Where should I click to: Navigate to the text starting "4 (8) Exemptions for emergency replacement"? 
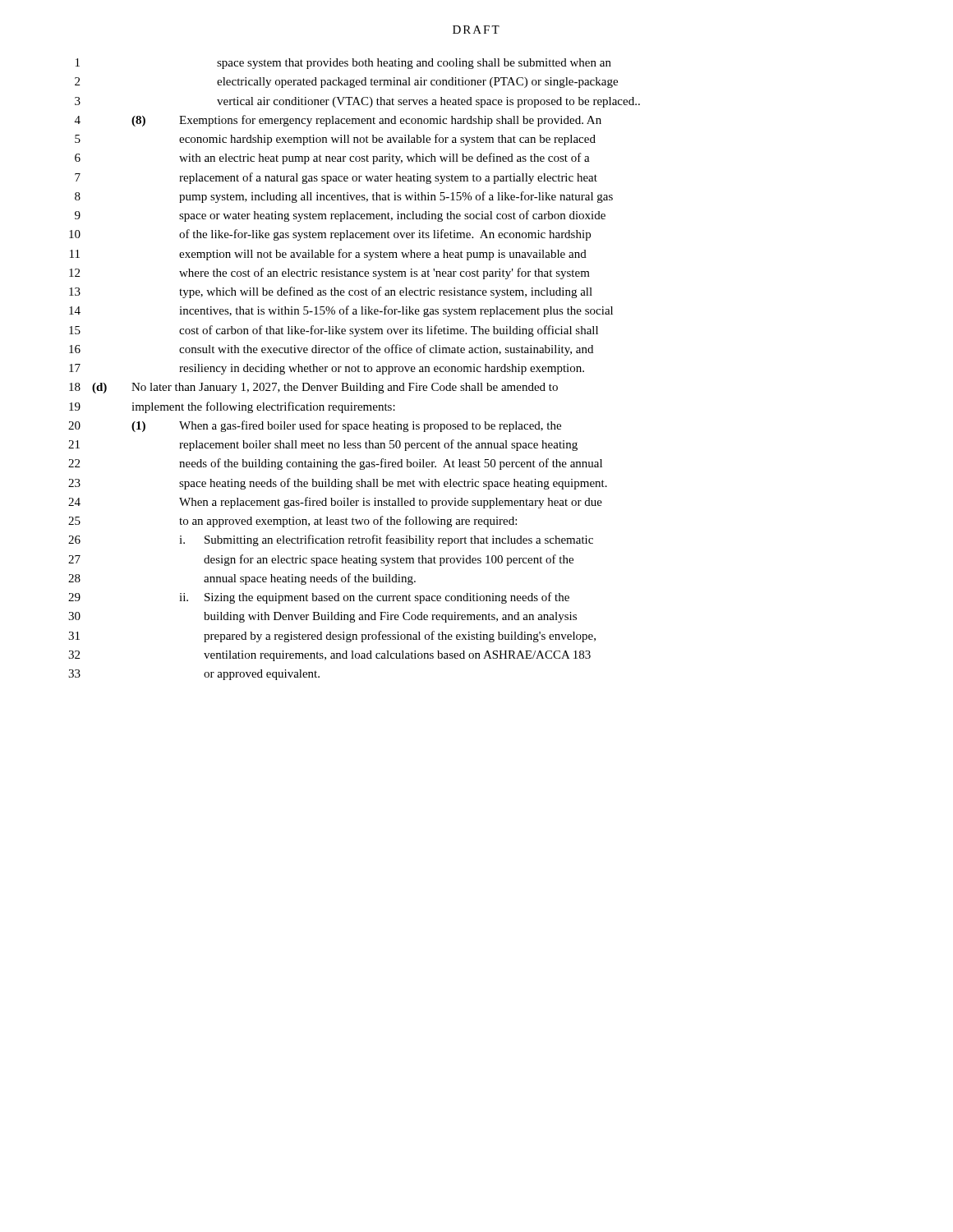[x=476, y=120]
